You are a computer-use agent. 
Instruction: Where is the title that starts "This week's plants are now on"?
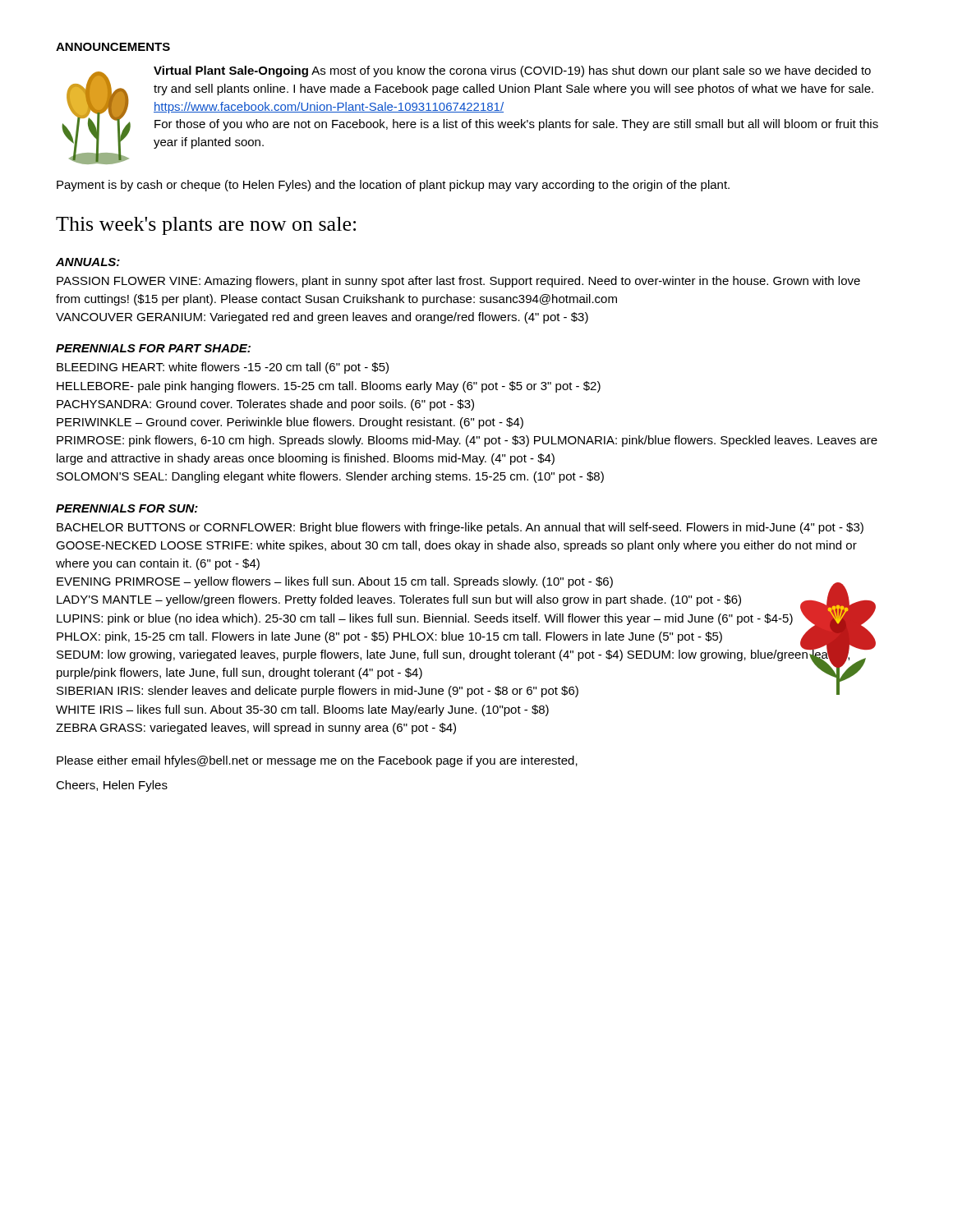coord(207,224)
